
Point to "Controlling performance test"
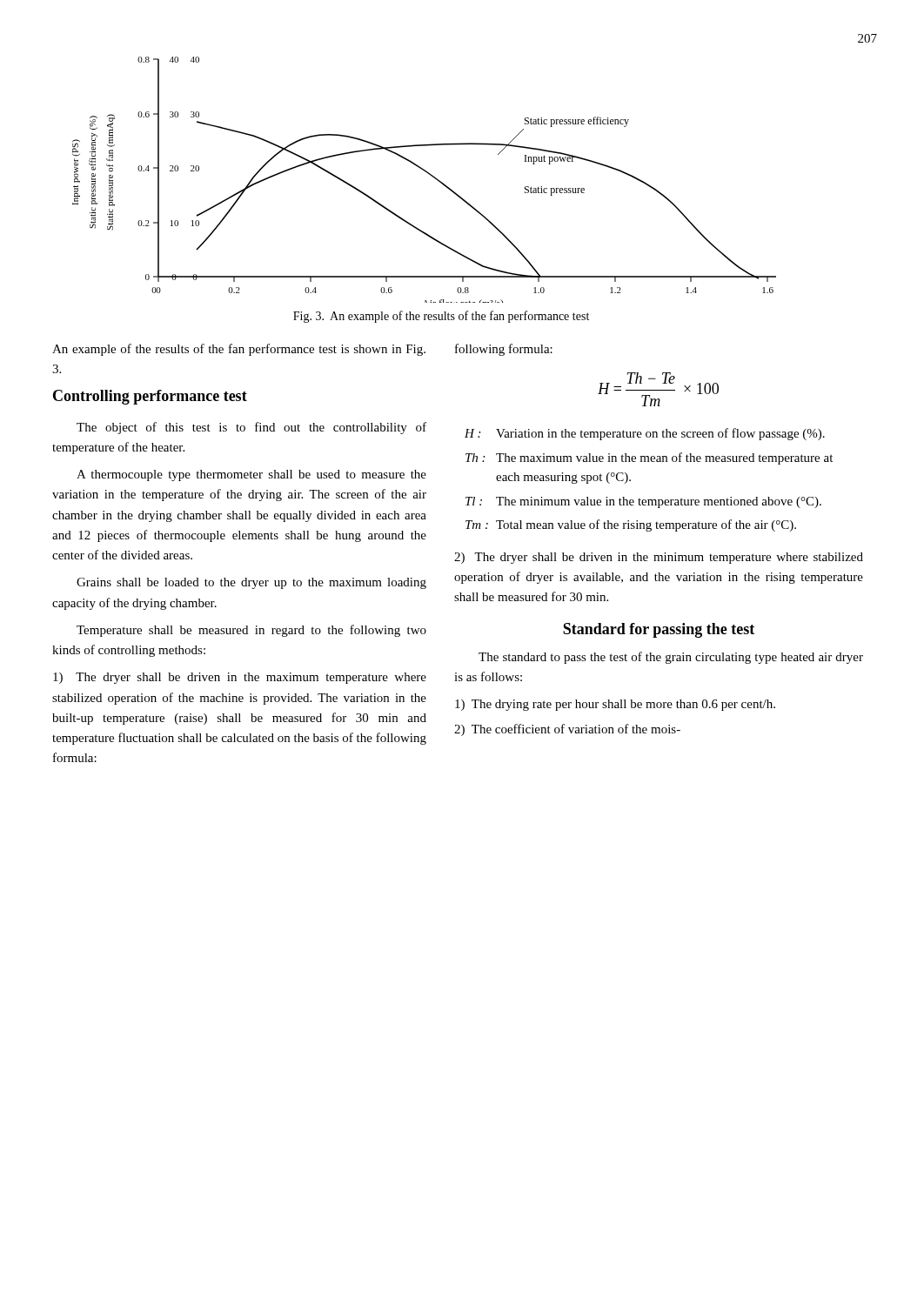tap(150, 395)
